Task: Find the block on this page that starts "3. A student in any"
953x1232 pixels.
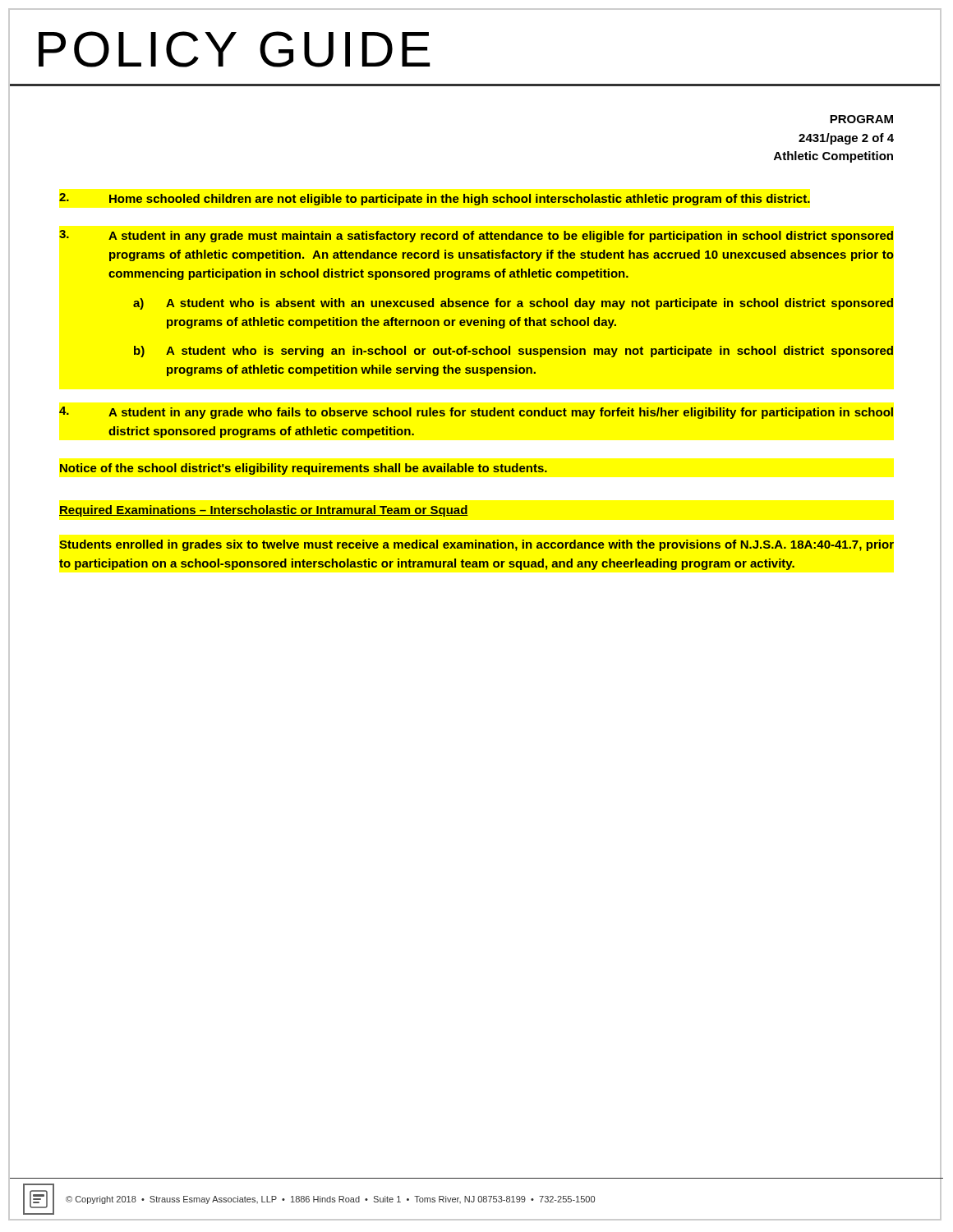Action: pos(476,307)
